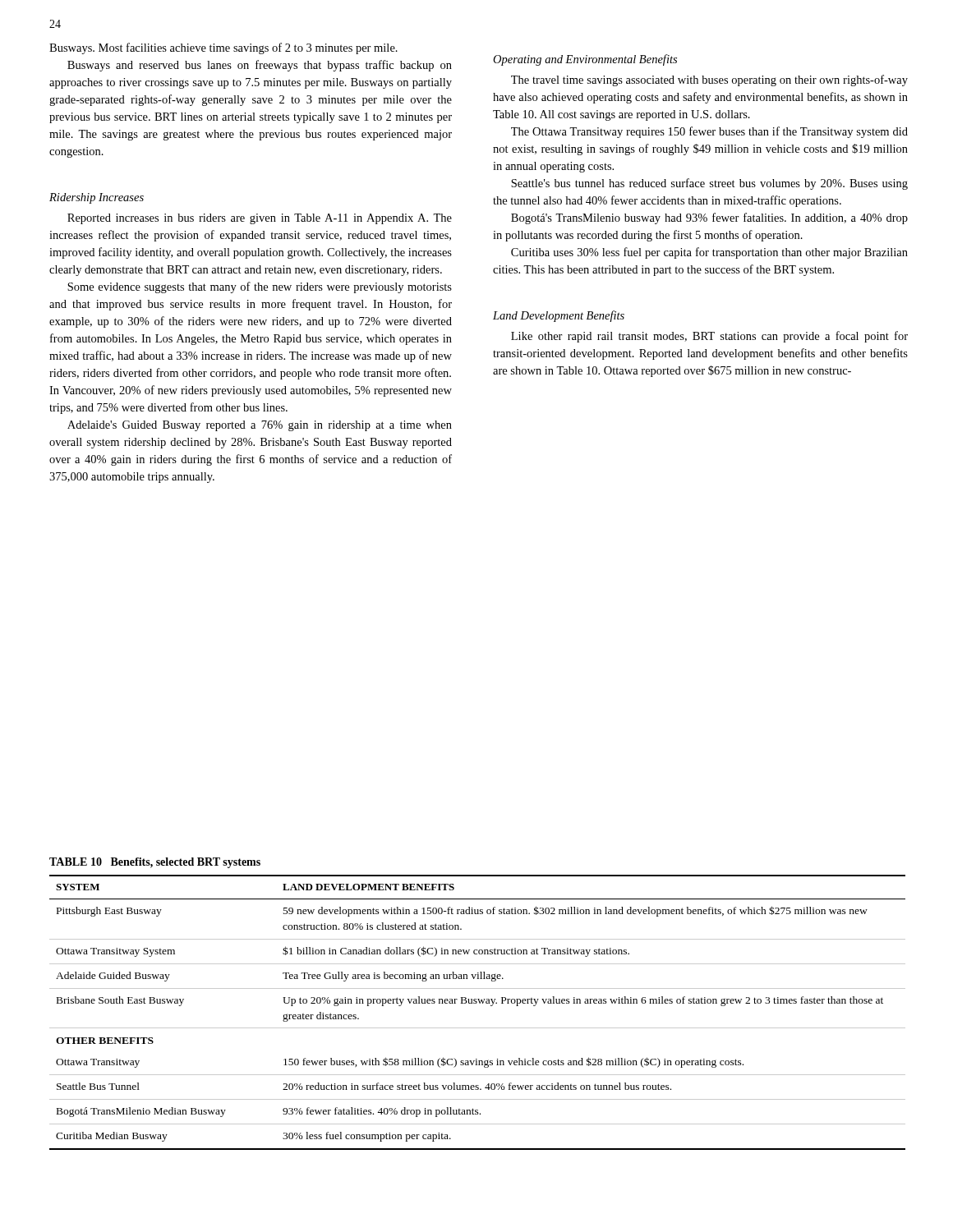
Task: Navigate to the passage starting "Reported increases in bus riders are"
Action: (251, 348)
